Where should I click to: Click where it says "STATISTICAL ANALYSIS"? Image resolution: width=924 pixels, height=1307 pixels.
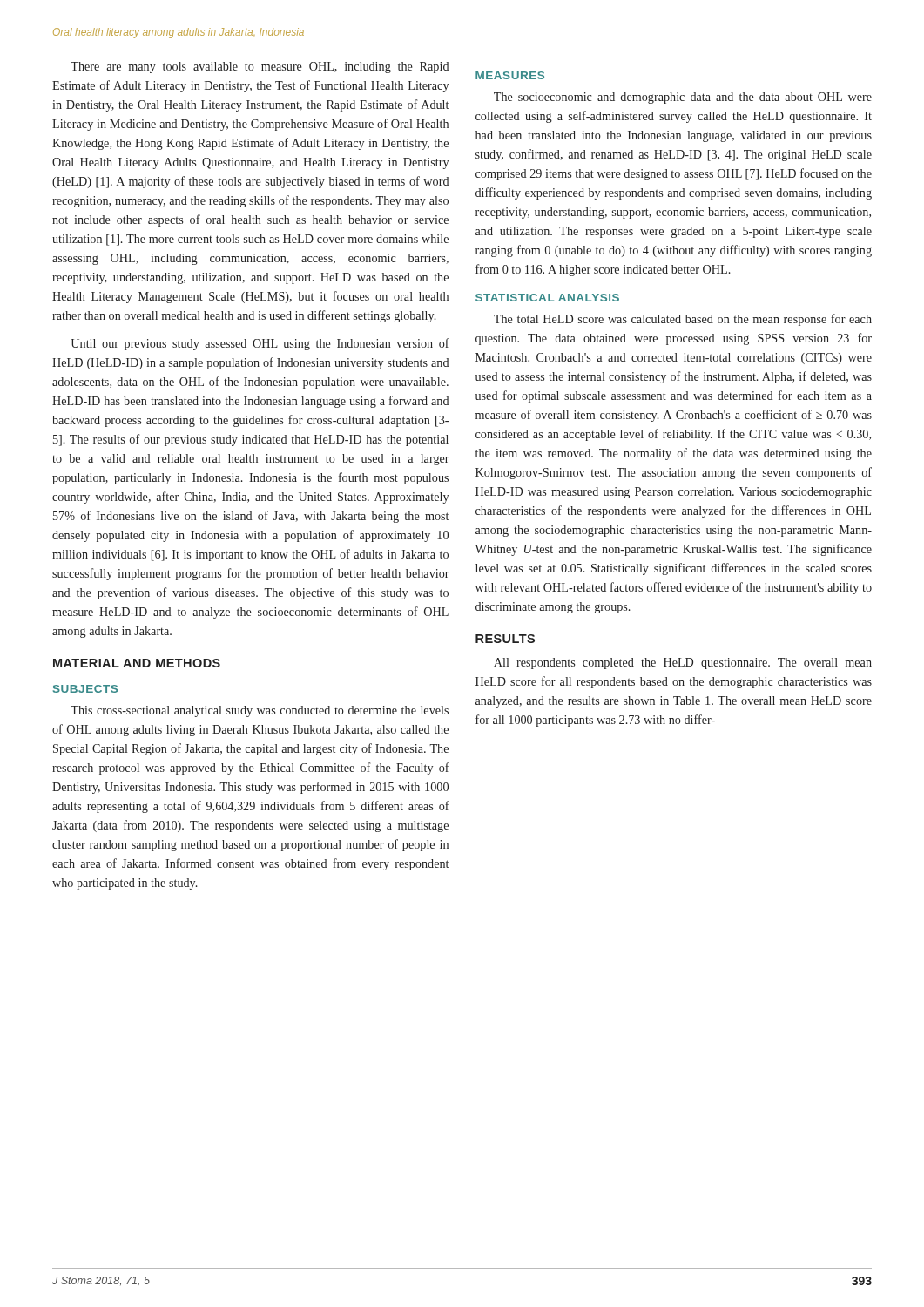[x=548, y=298]
